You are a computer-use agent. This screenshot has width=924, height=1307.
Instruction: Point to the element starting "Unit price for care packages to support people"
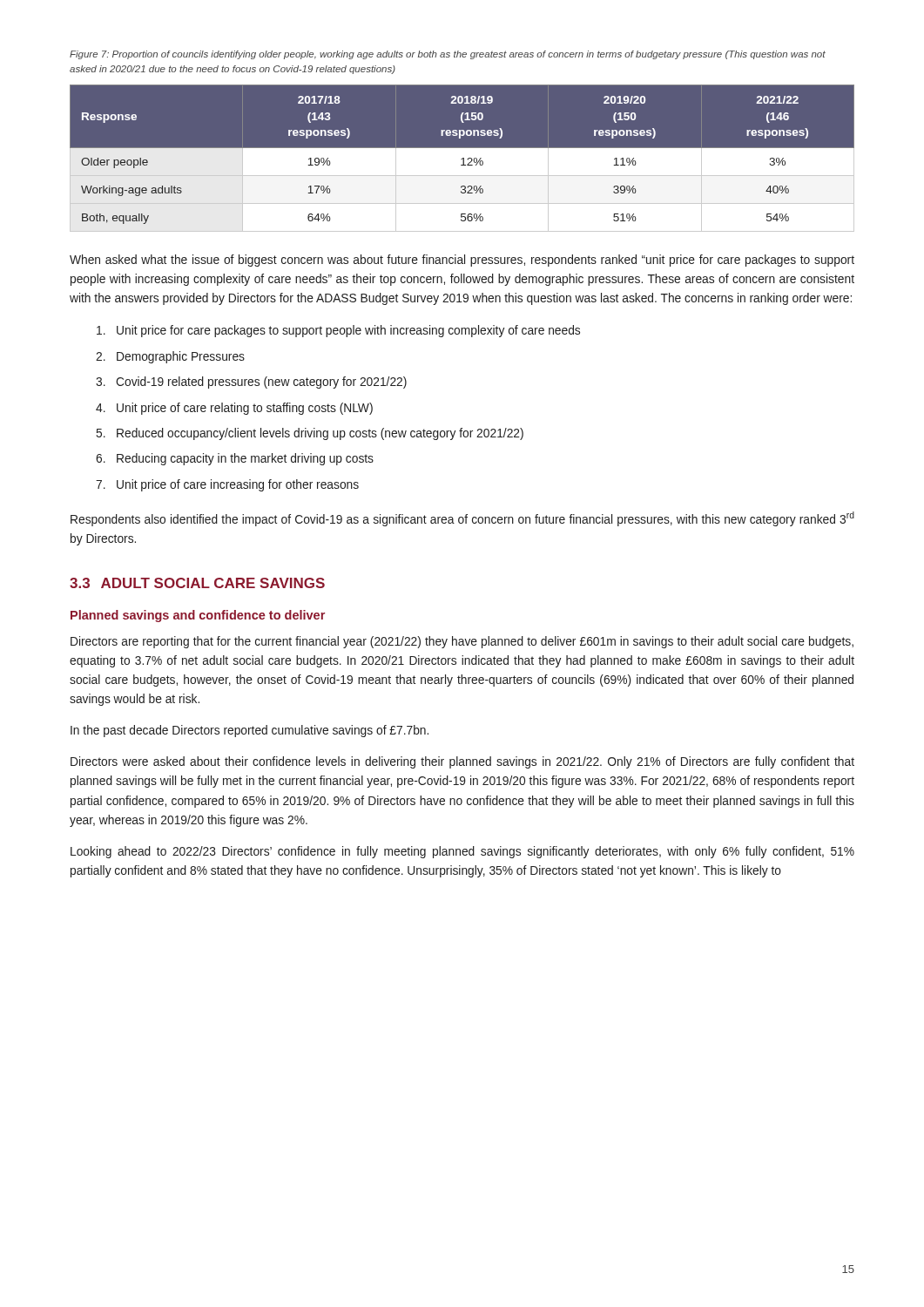(x=338, y=331)
